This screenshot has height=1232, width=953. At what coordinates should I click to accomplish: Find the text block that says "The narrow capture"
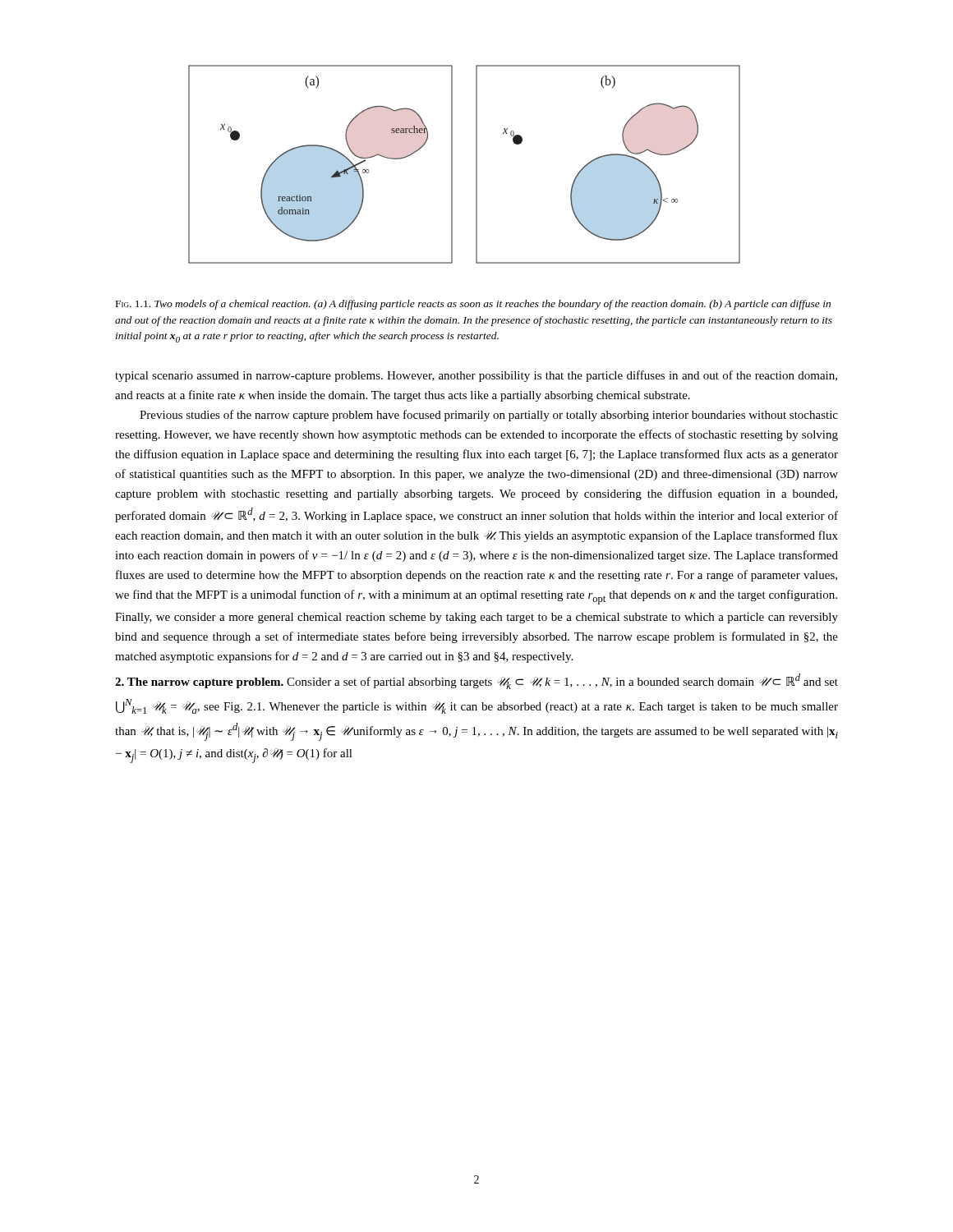476,718
